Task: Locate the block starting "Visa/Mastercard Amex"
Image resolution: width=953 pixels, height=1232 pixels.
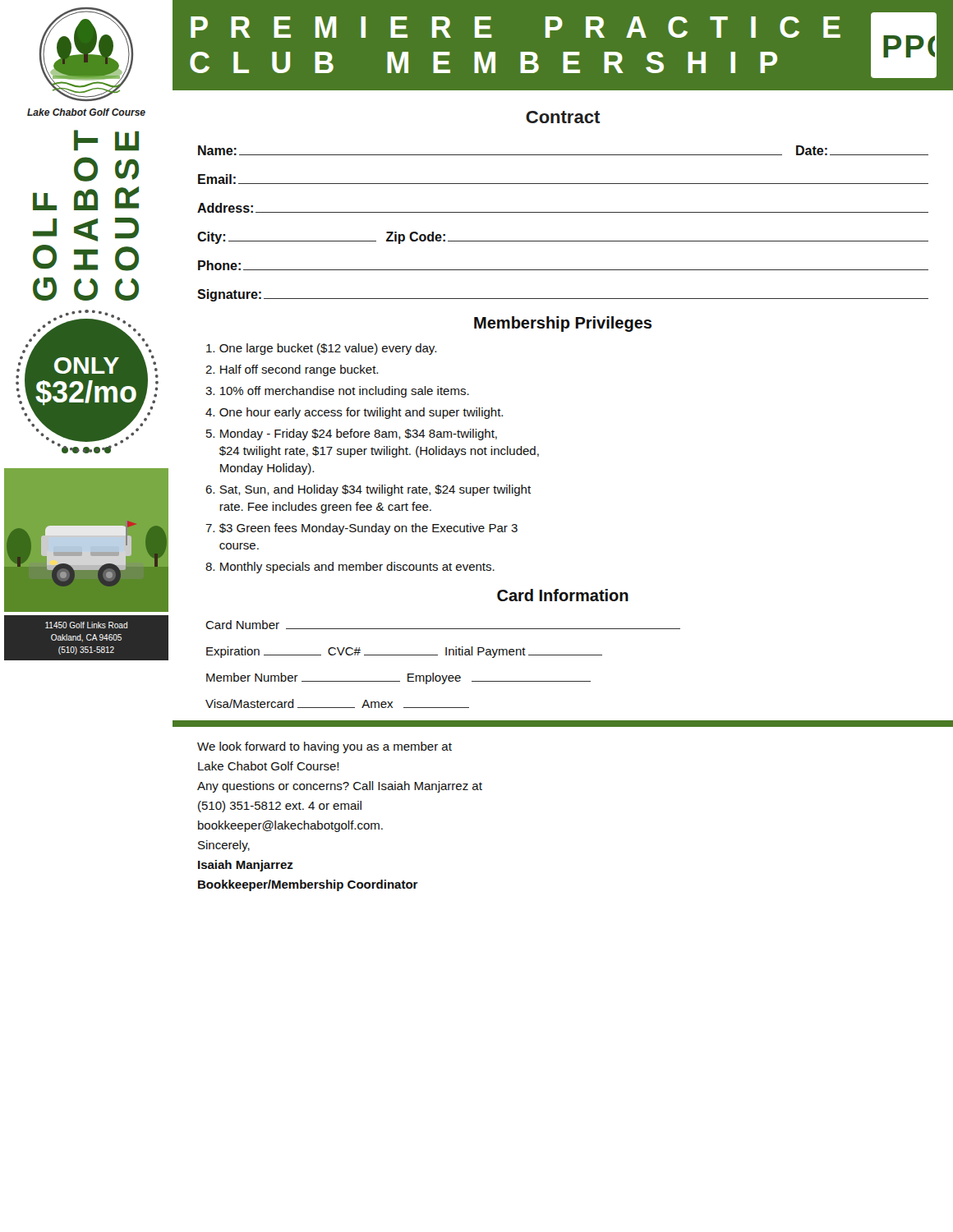Action: pyautogui.click(x=337, y=702)
